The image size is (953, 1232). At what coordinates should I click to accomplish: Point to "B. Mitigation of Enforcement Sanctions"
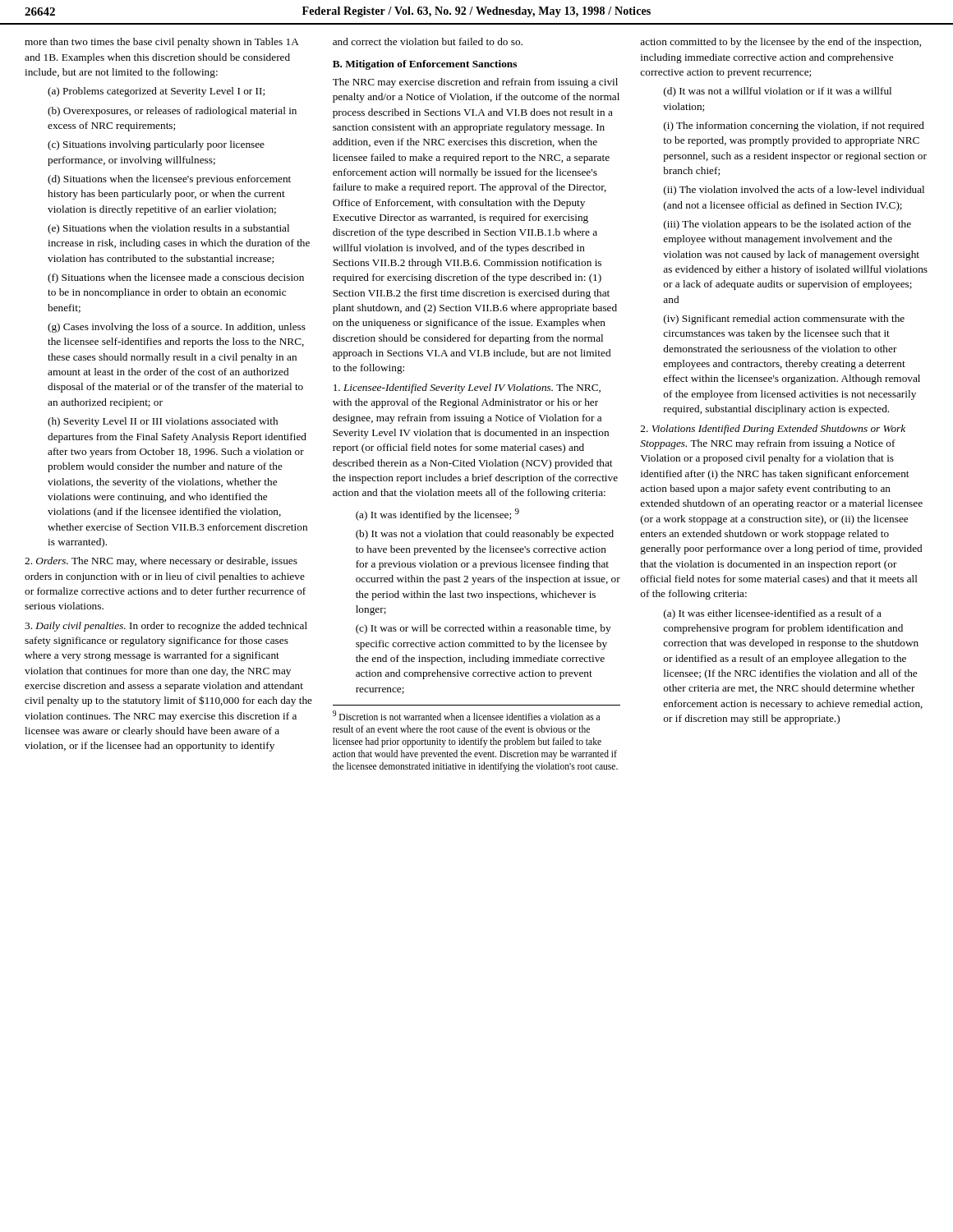[425, 63]
